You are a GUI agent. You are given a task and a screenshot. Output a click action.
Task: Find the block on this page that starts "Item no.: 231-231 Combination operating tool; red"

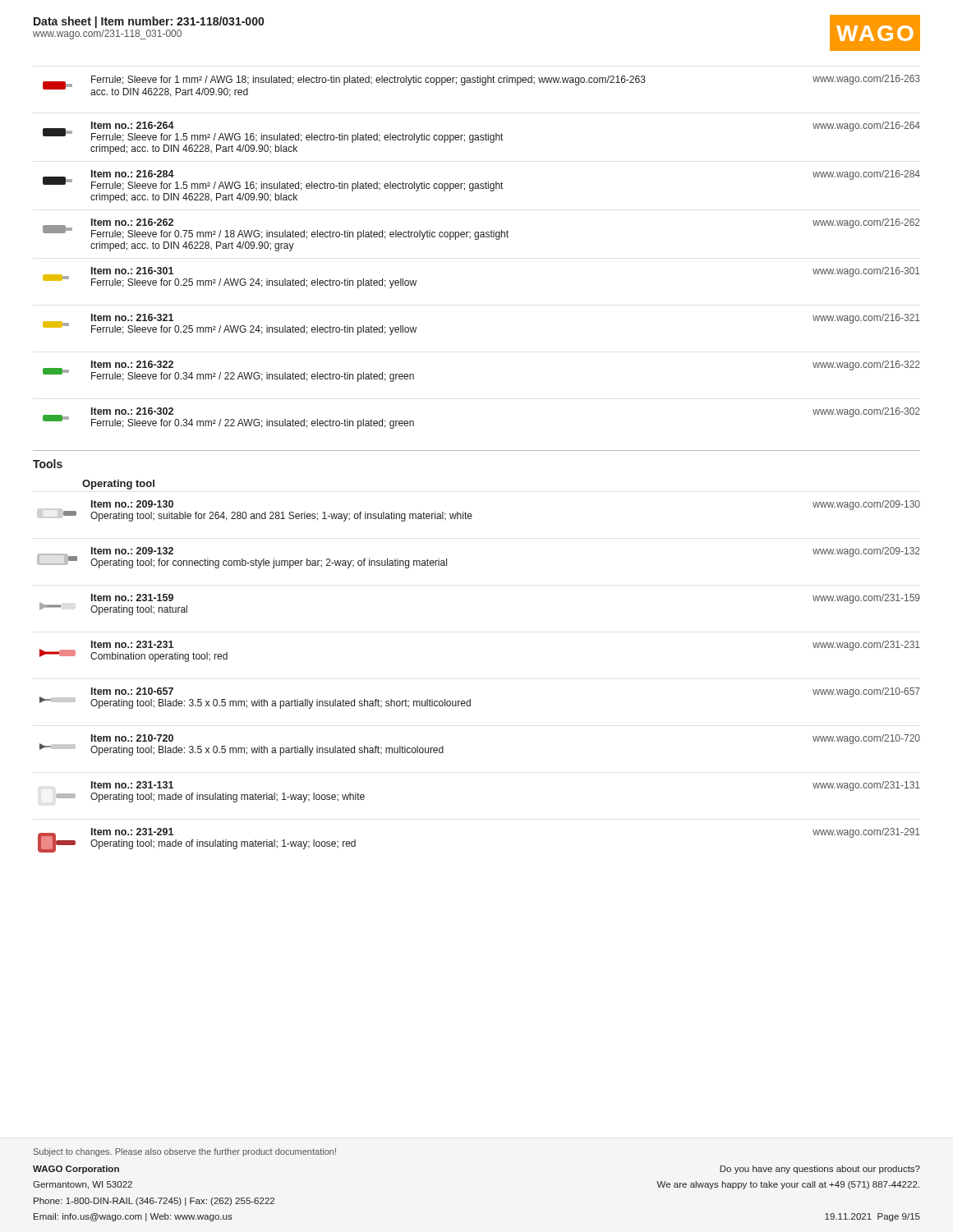[x=141, y=654]
